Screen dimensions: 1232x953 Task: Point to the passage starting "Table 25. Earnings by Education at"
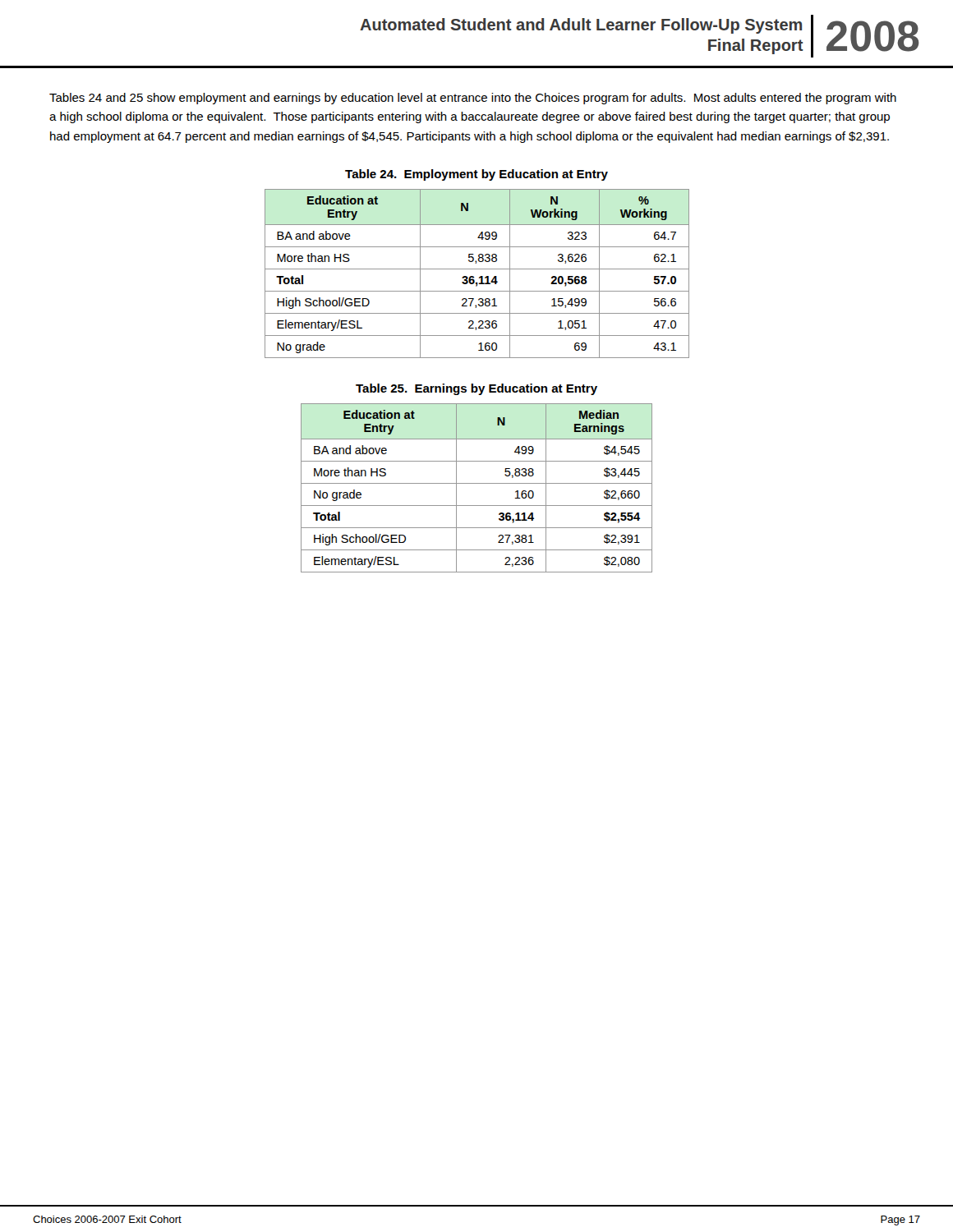(x=476, y=388)
